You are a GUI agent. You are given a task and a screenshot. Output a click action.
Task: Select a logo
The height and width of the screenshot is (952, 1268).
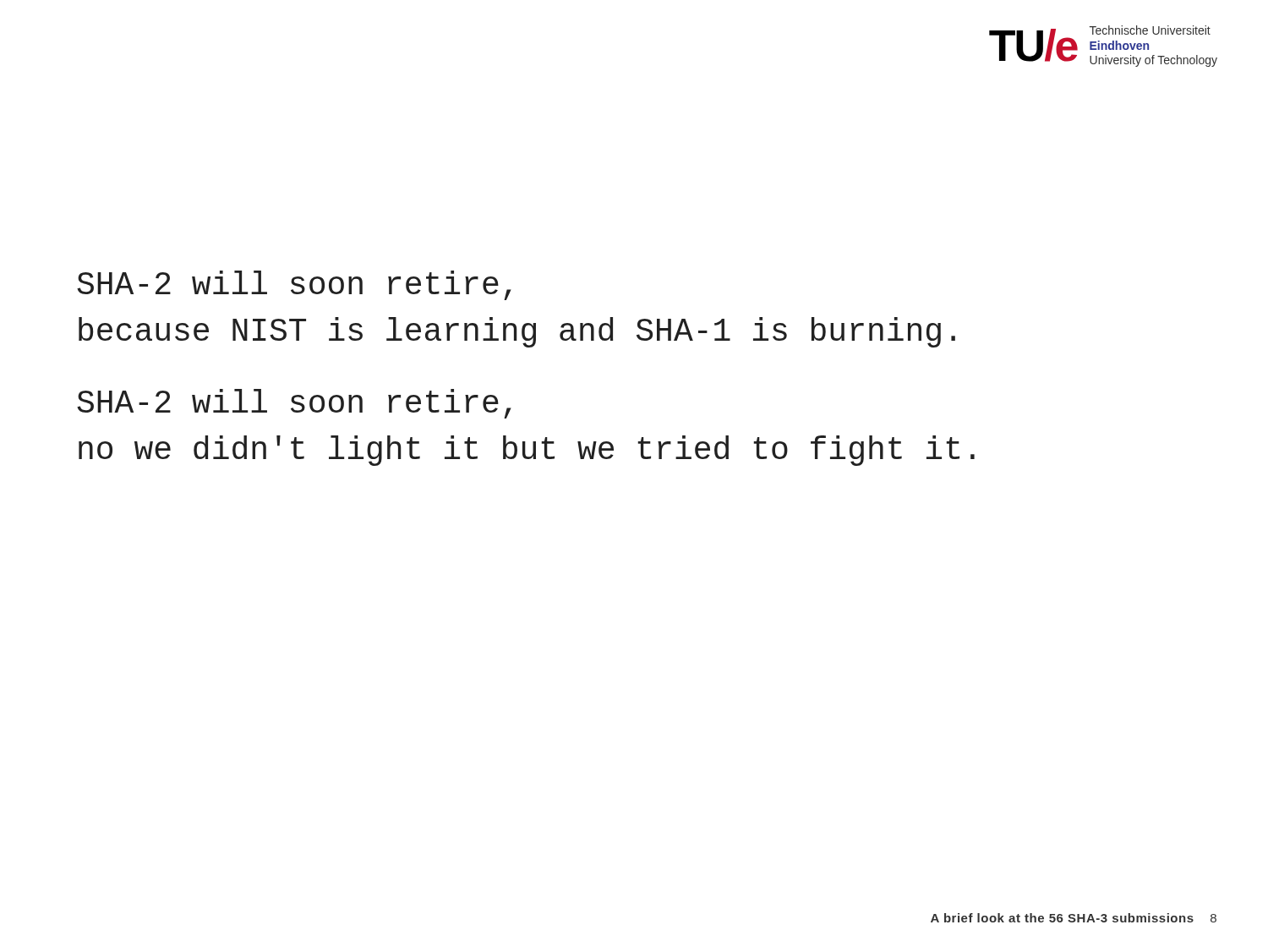(1103, 46)
